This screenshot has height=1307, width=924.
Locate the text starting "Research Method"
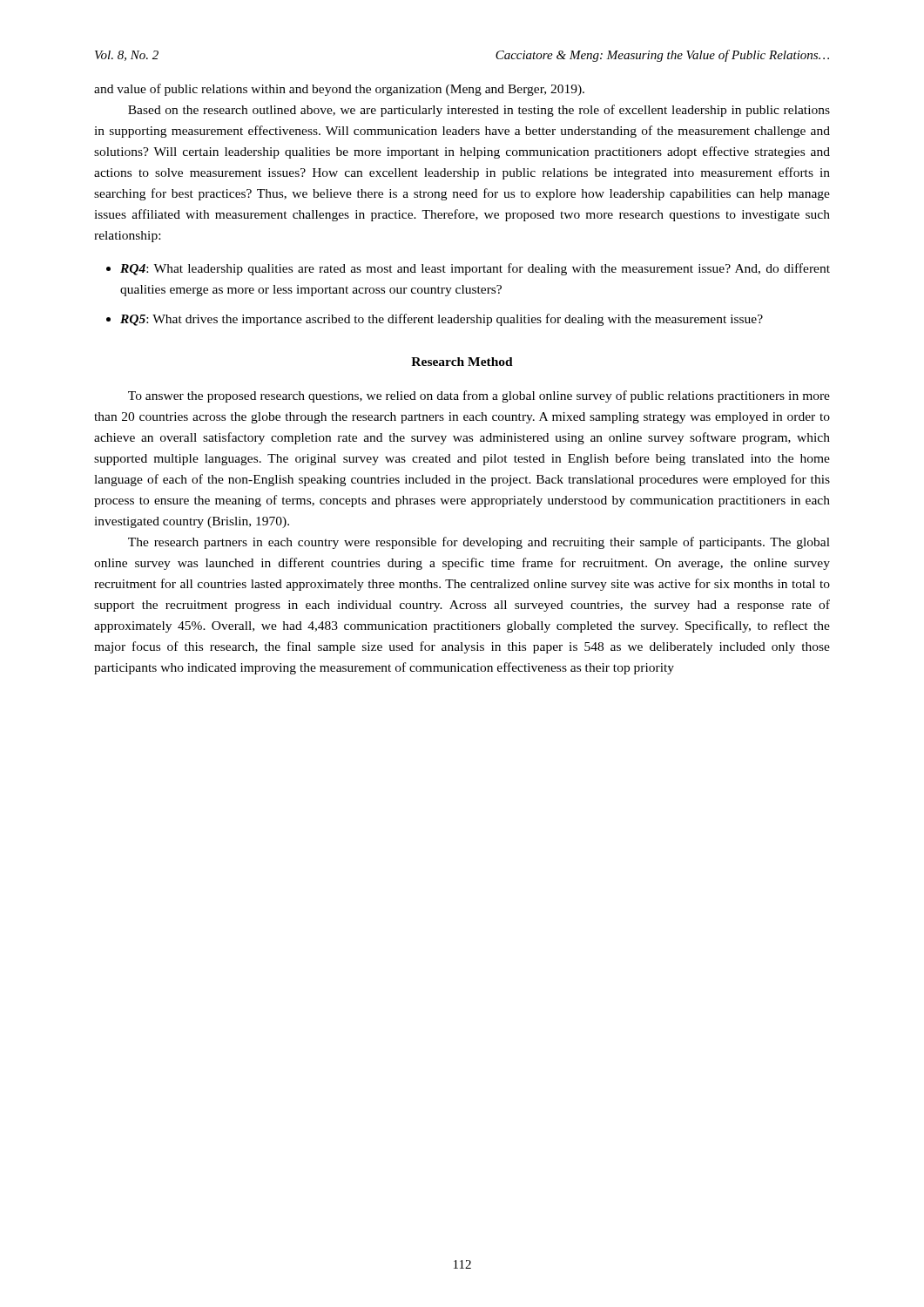[x=462, y=361]
